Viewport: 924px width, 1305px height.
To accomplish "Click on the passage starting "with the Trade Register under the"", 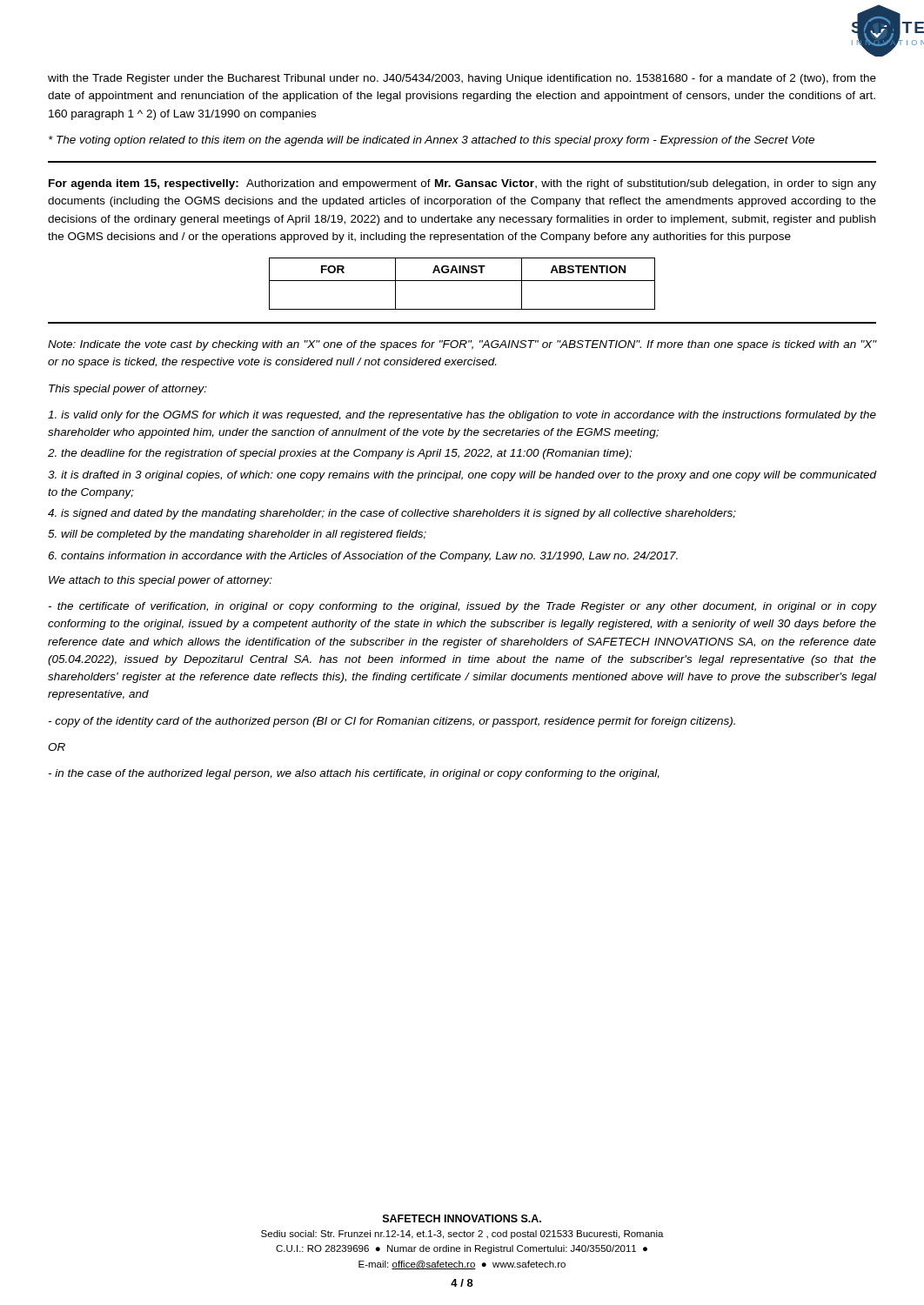I will pos(462,96).
